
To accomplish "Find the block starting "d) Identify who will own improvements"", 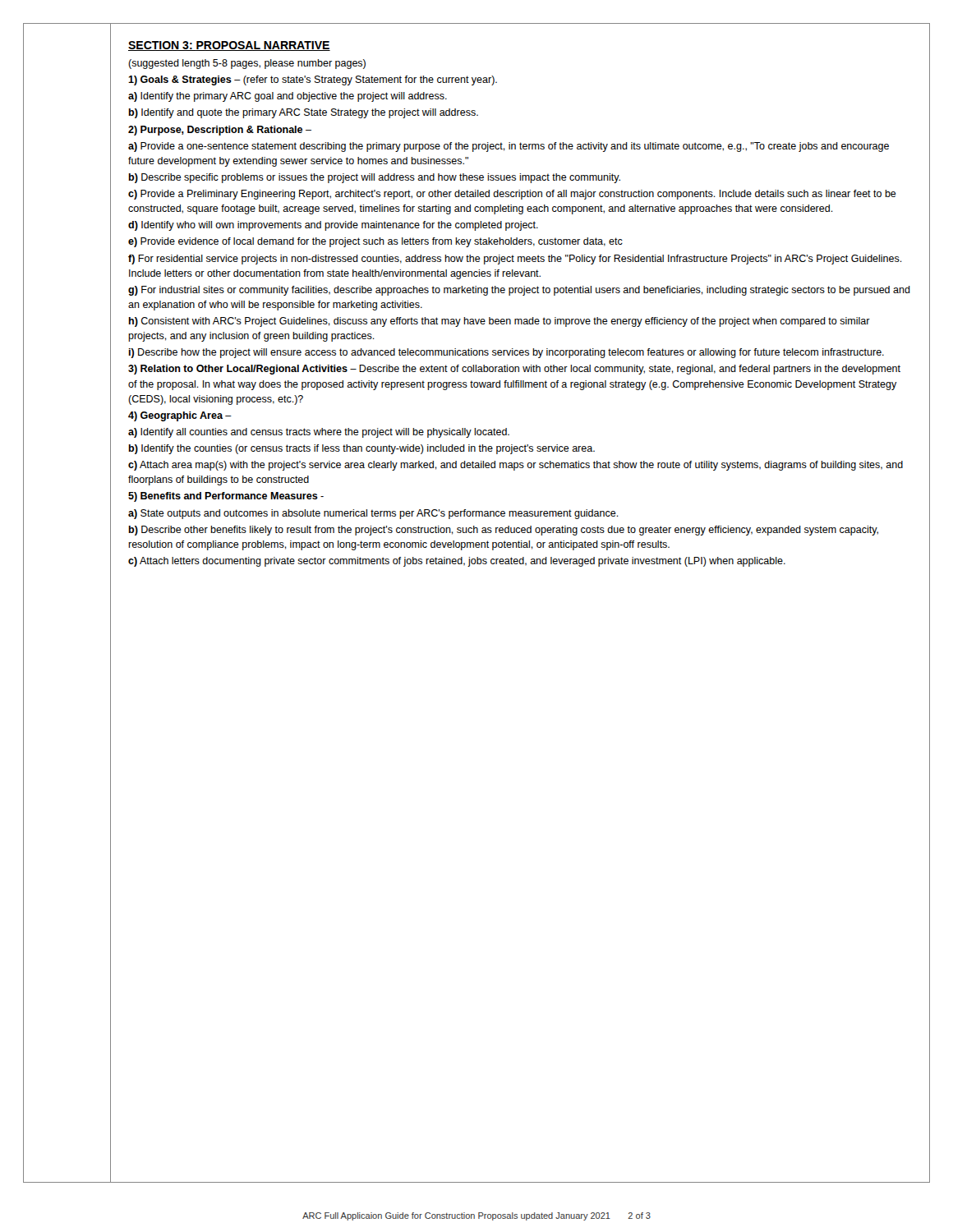I will coord(333,225).
